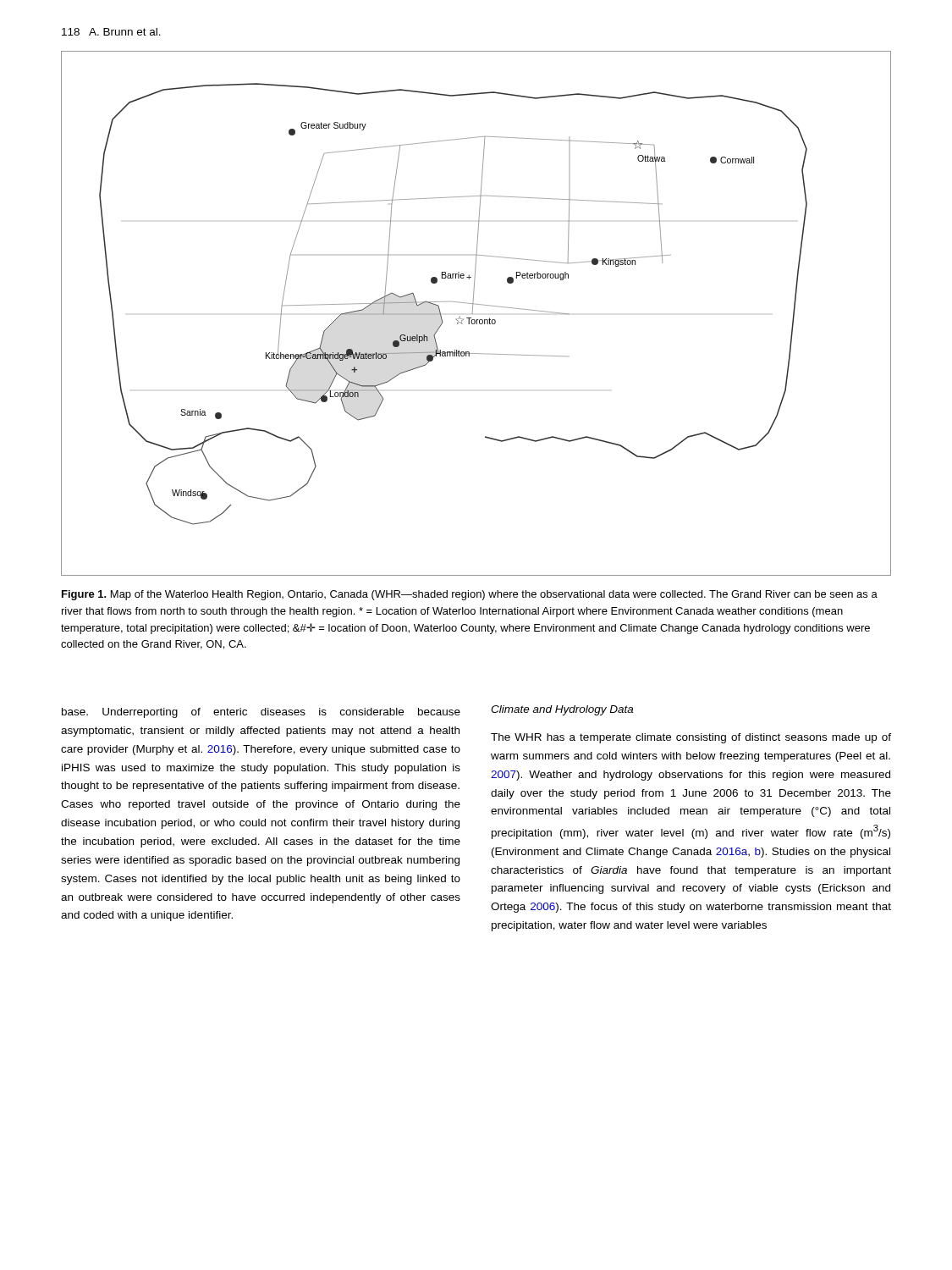
Task: Find the text block starting "The WHR has a temperate climate"
Action: click(x=691, y=831)
